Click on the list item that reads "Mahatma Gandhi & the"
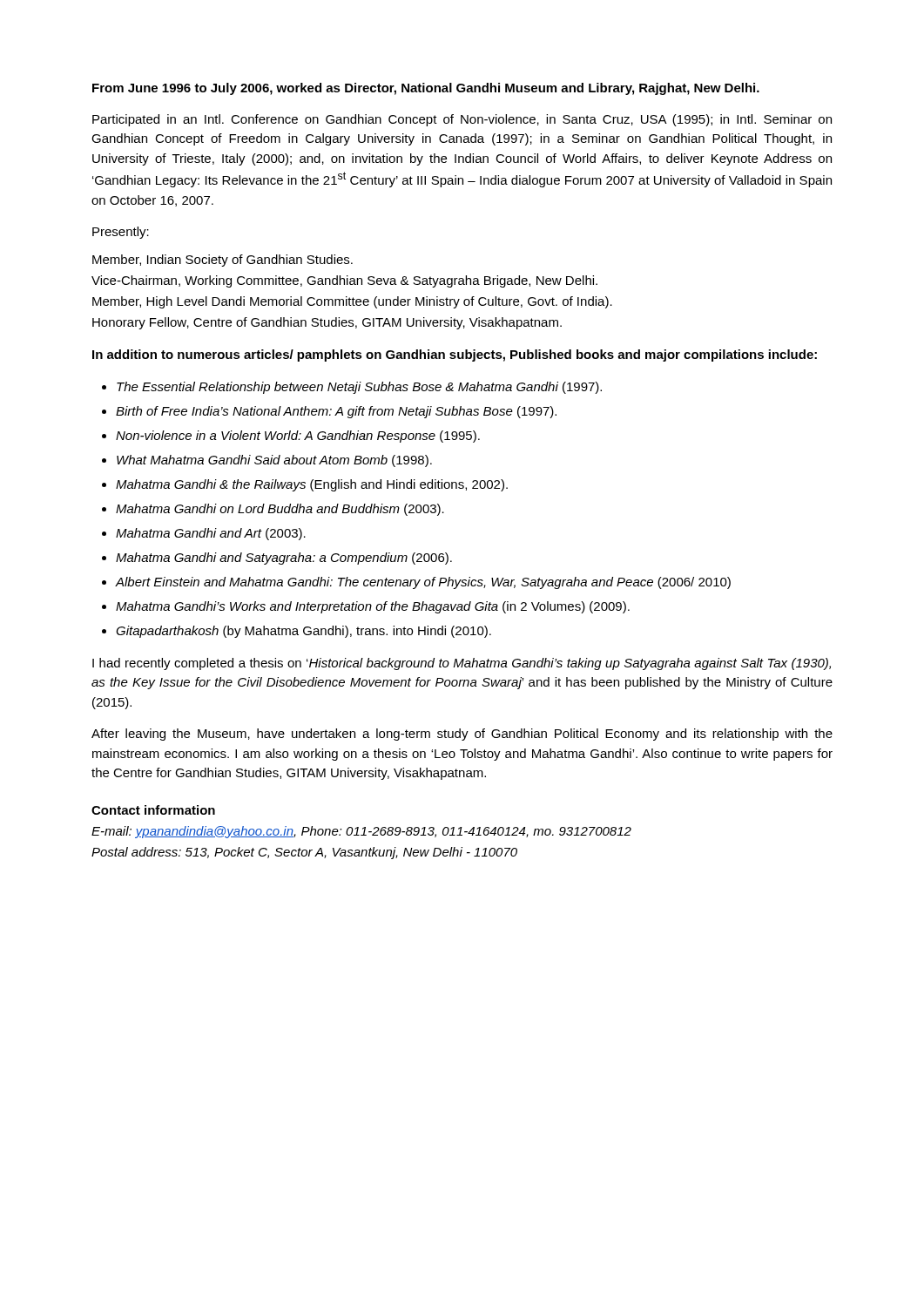Image resolution: width=924 pixels, height=1307 pixels. [x=312, y=484]
